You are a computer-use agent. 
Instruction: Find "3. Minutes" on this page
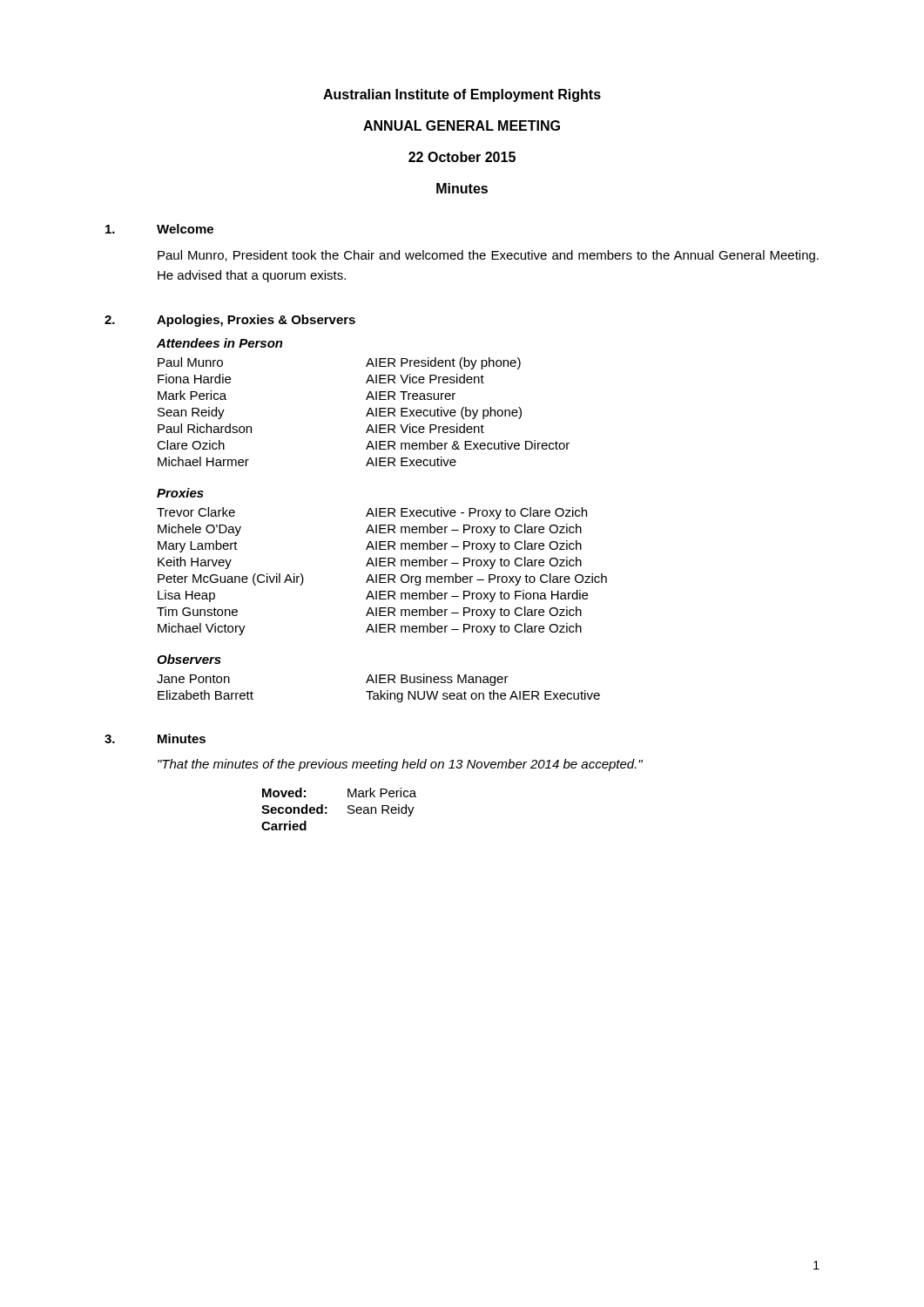click(x=155, y=738)
